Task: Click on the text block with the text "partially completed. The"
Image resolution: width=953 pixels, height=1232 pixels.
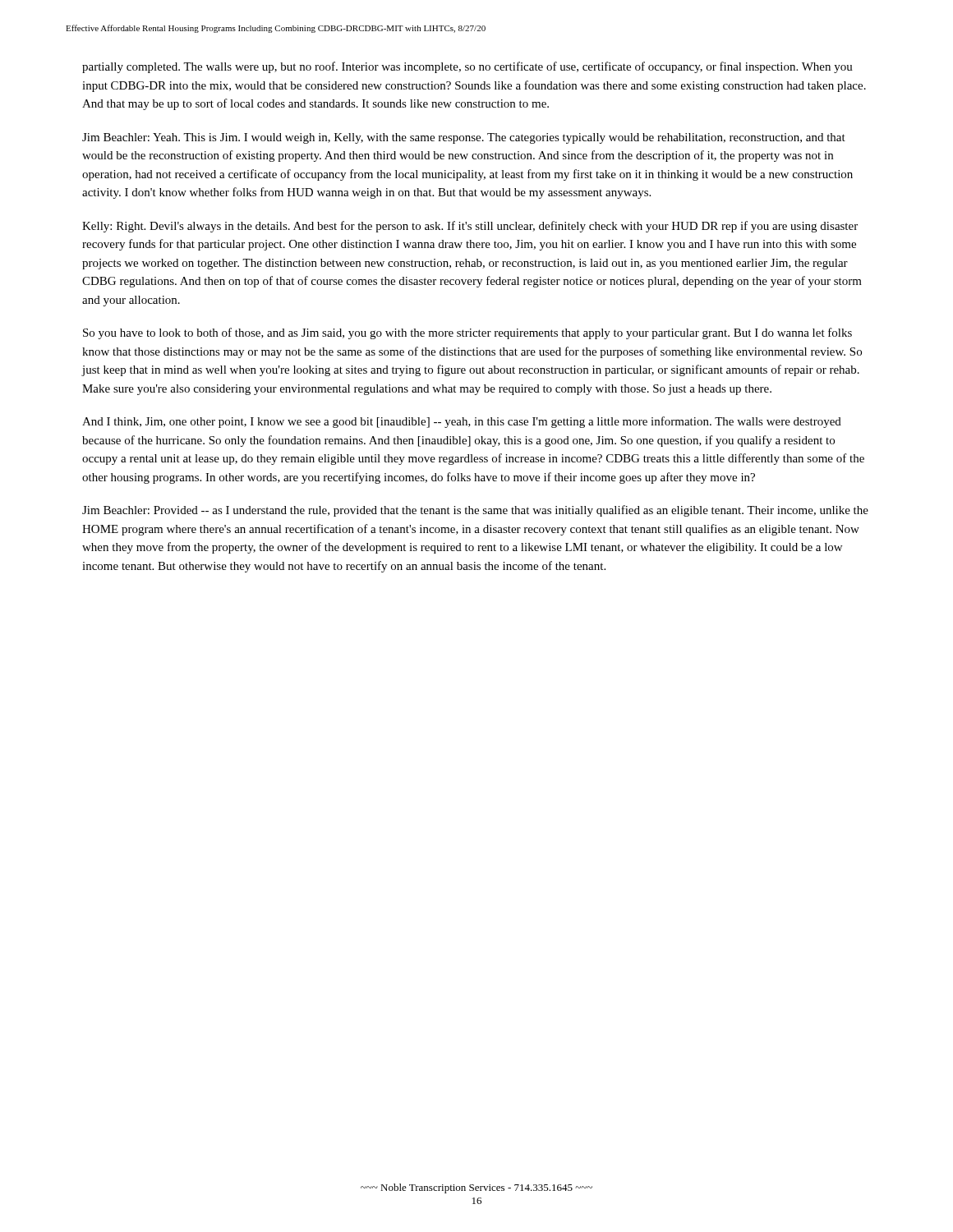Action: coord(474,85)
